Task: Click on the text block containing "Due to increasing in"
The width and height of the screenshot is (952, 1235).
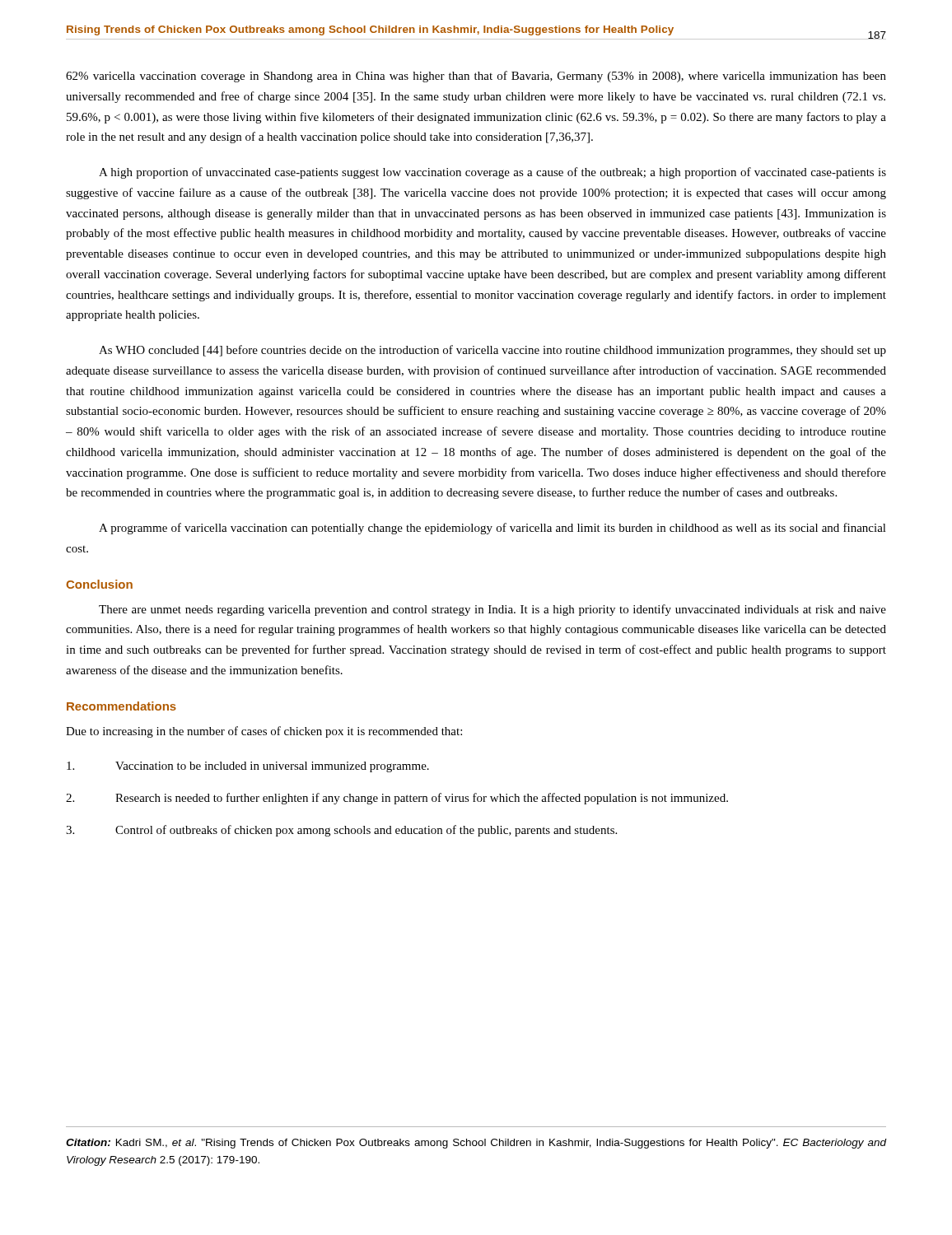Action: pyautogui.click(x=264, y=732)
